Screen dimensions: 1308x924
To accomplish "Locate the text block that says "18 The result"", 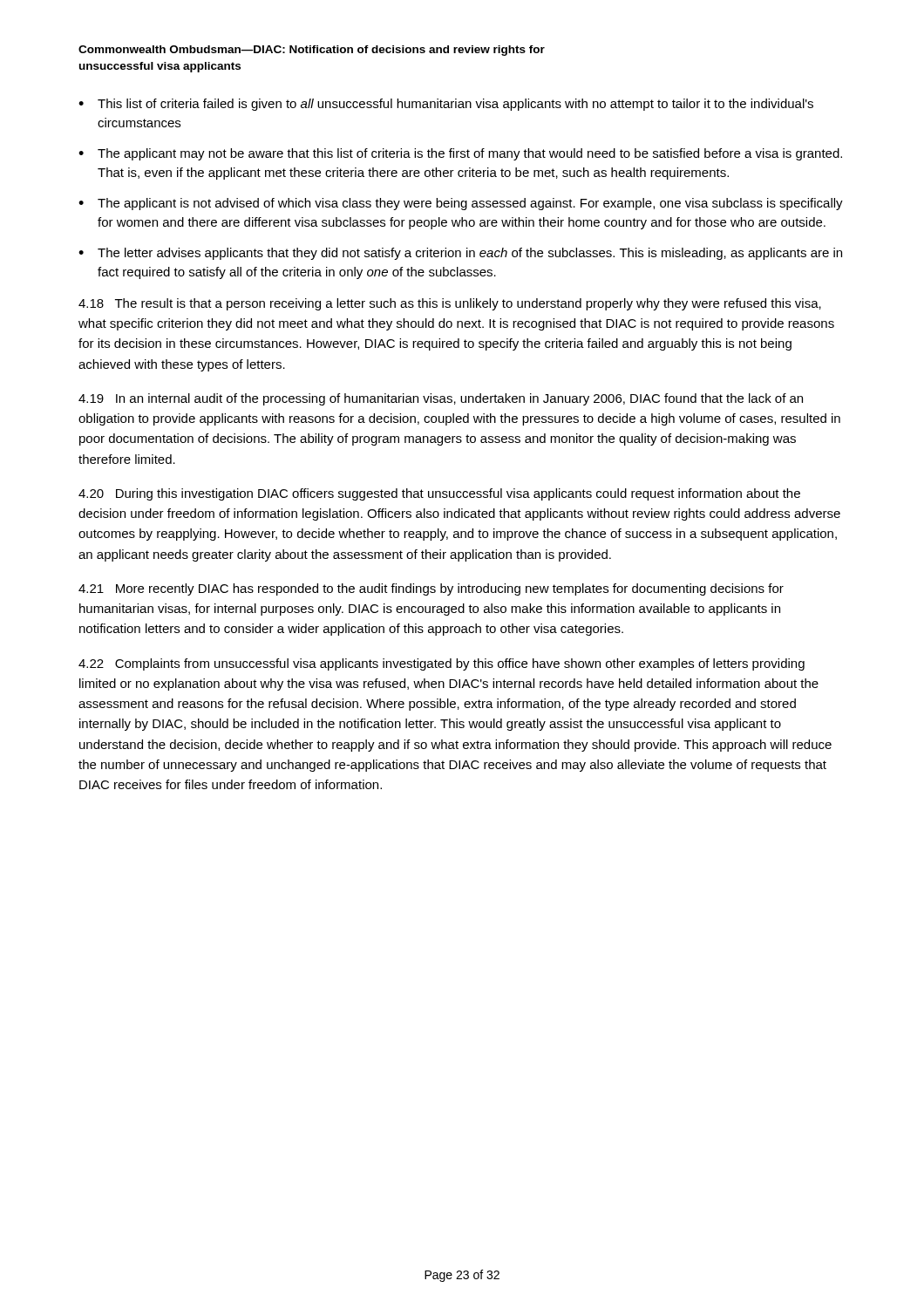I will pyautogui.click(x=456, y=333).
